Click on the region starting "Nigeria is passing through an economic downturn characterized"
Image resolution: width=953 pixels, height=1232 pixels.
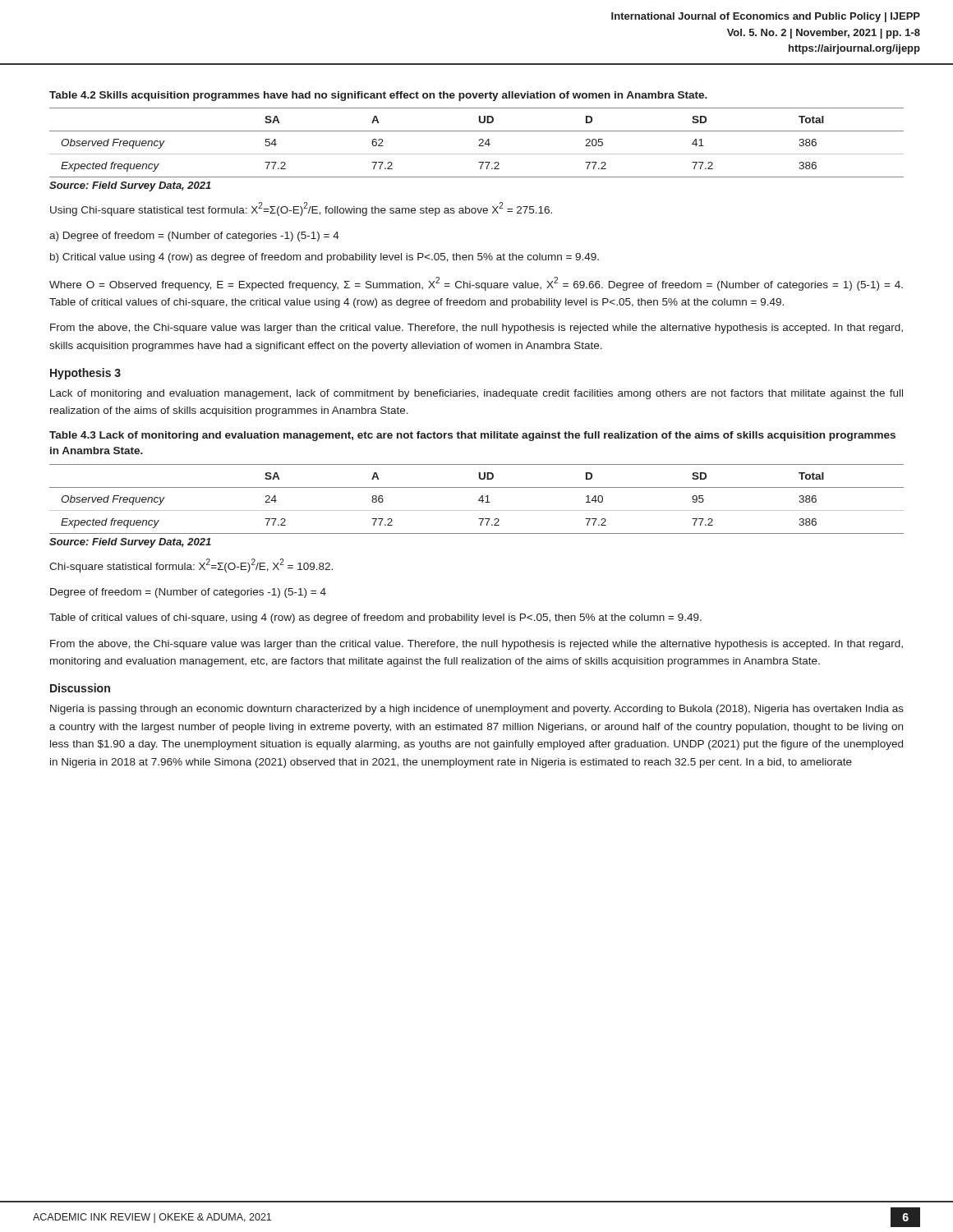coord(476,735)
